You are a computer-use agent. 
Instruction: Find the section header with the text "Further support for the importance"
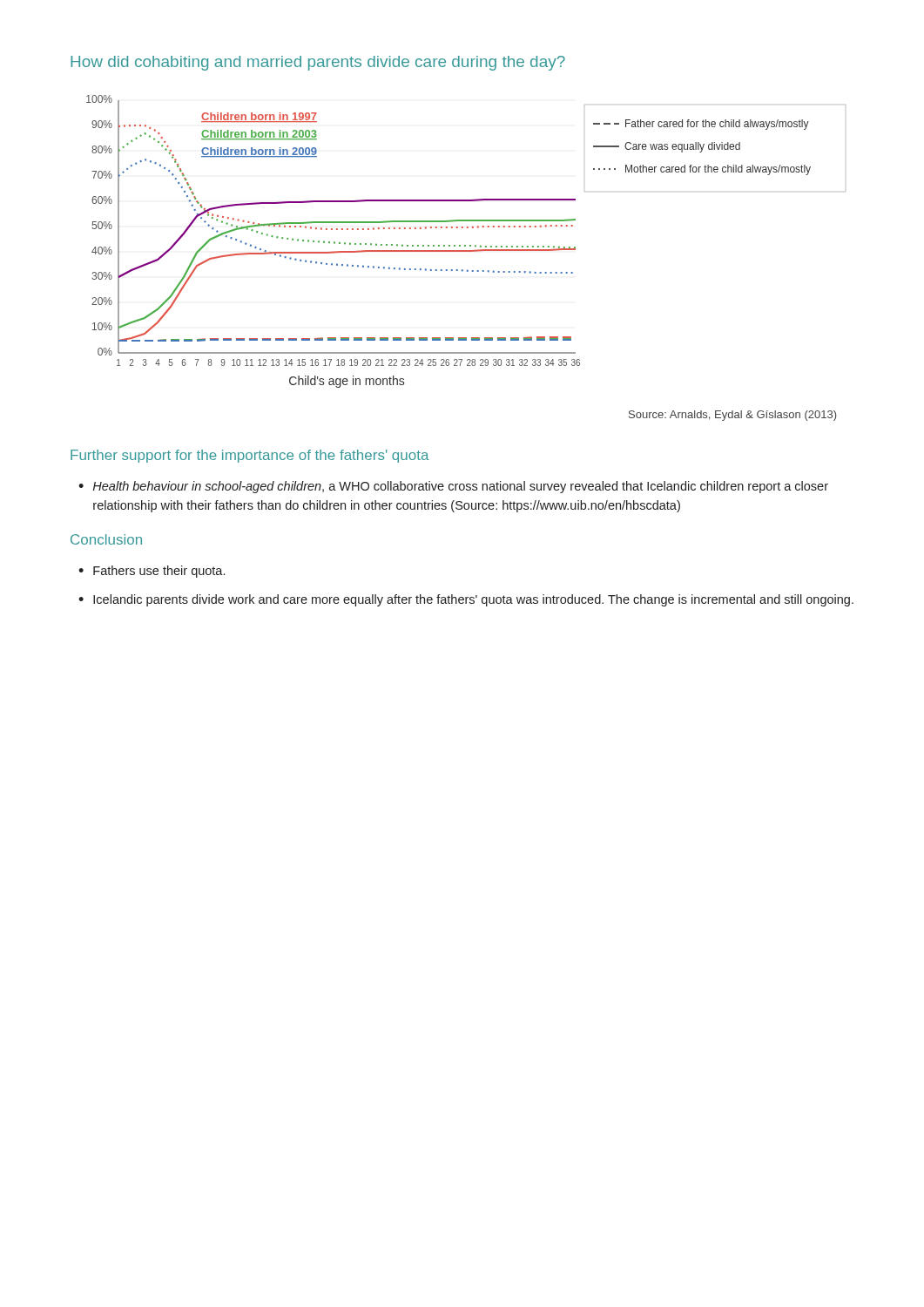click(x=249, y=455)
